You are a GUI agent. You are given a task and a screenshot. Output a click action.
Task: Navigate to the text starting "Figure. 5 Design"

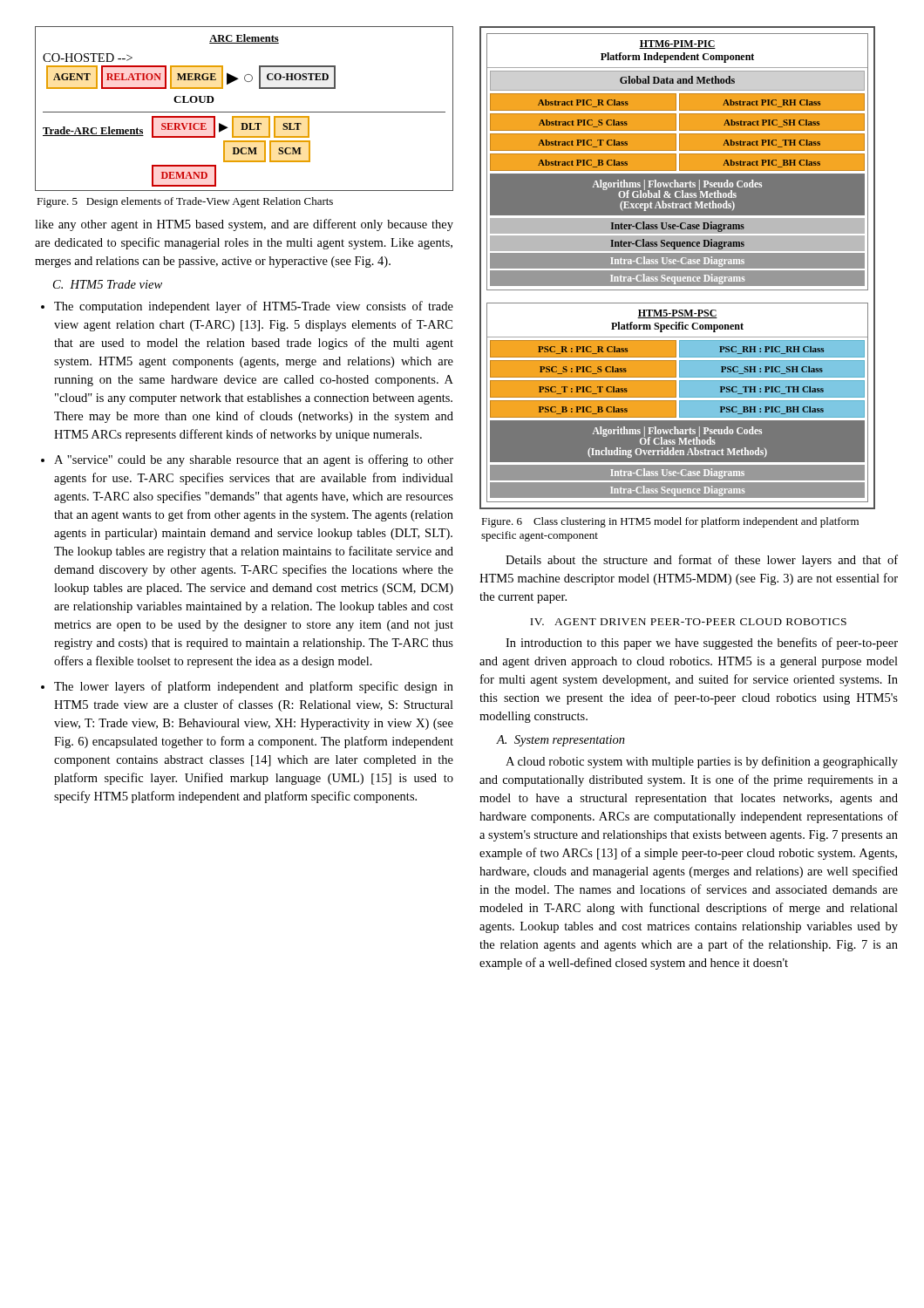coord(185,201)
